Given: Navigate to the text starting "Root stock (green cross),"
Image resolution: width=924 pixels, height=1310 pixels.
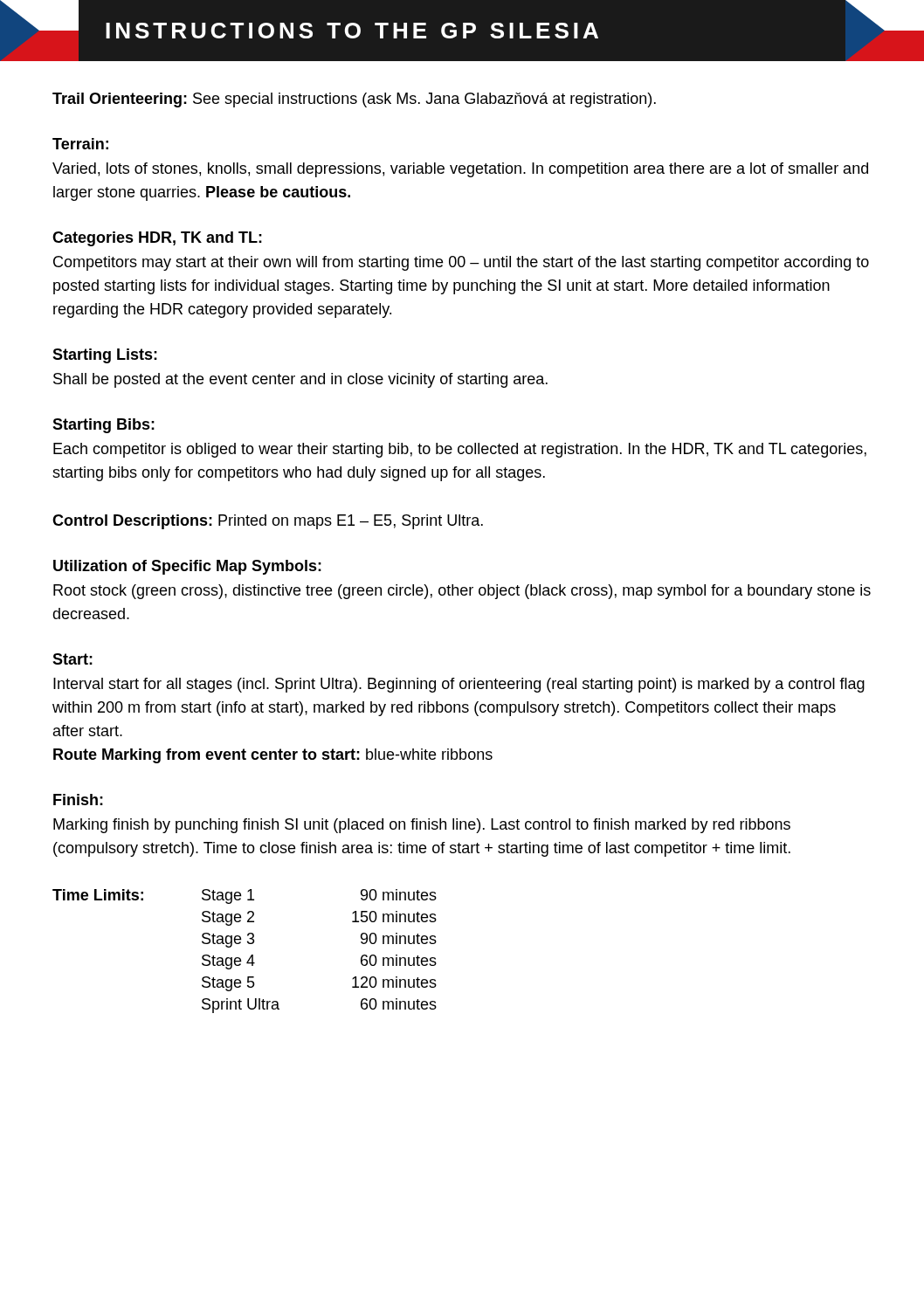Looking at the screenshot, I should coord(462,603).
